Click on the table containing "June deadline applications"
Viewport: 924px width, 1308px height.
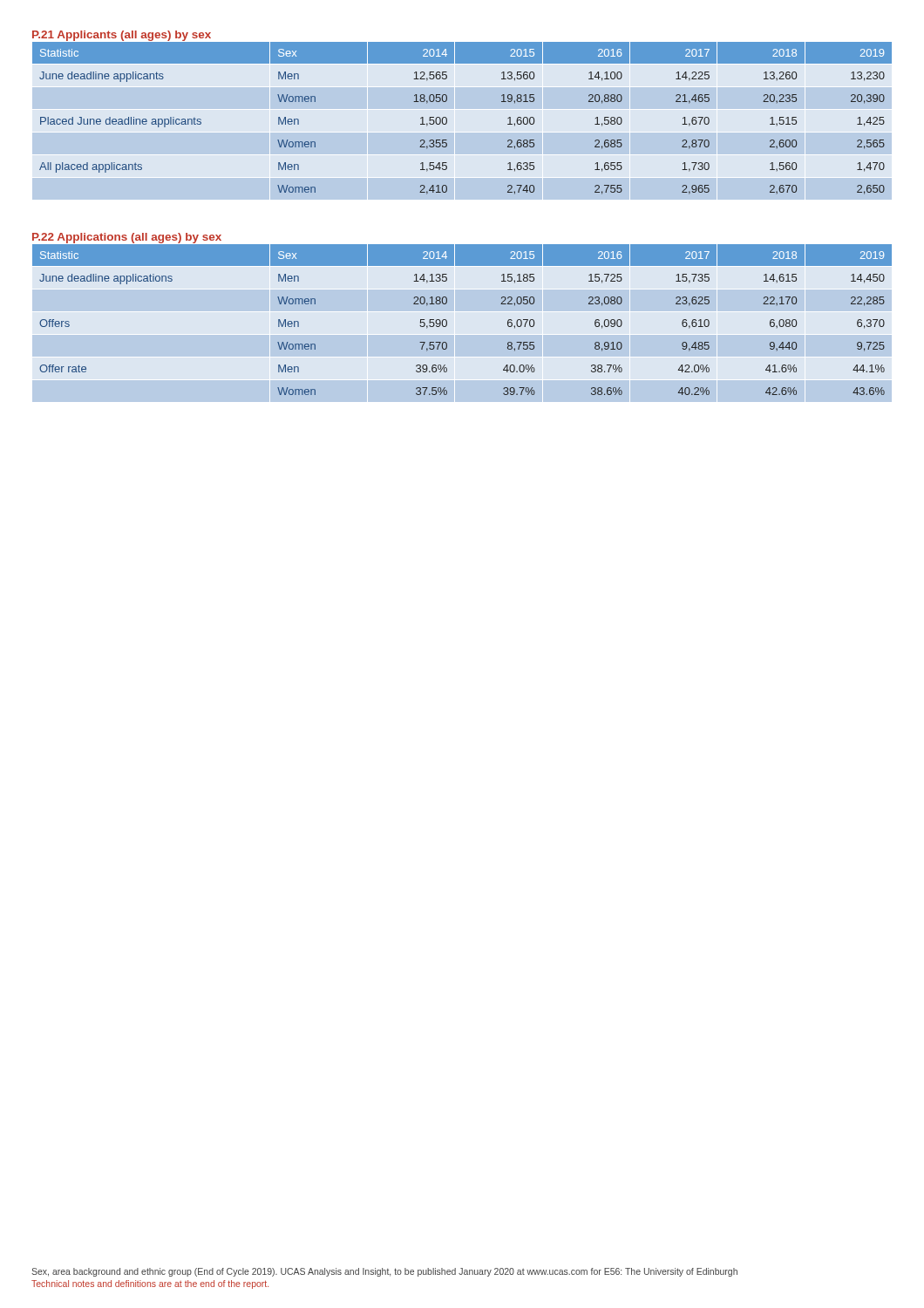pos(462,323)
